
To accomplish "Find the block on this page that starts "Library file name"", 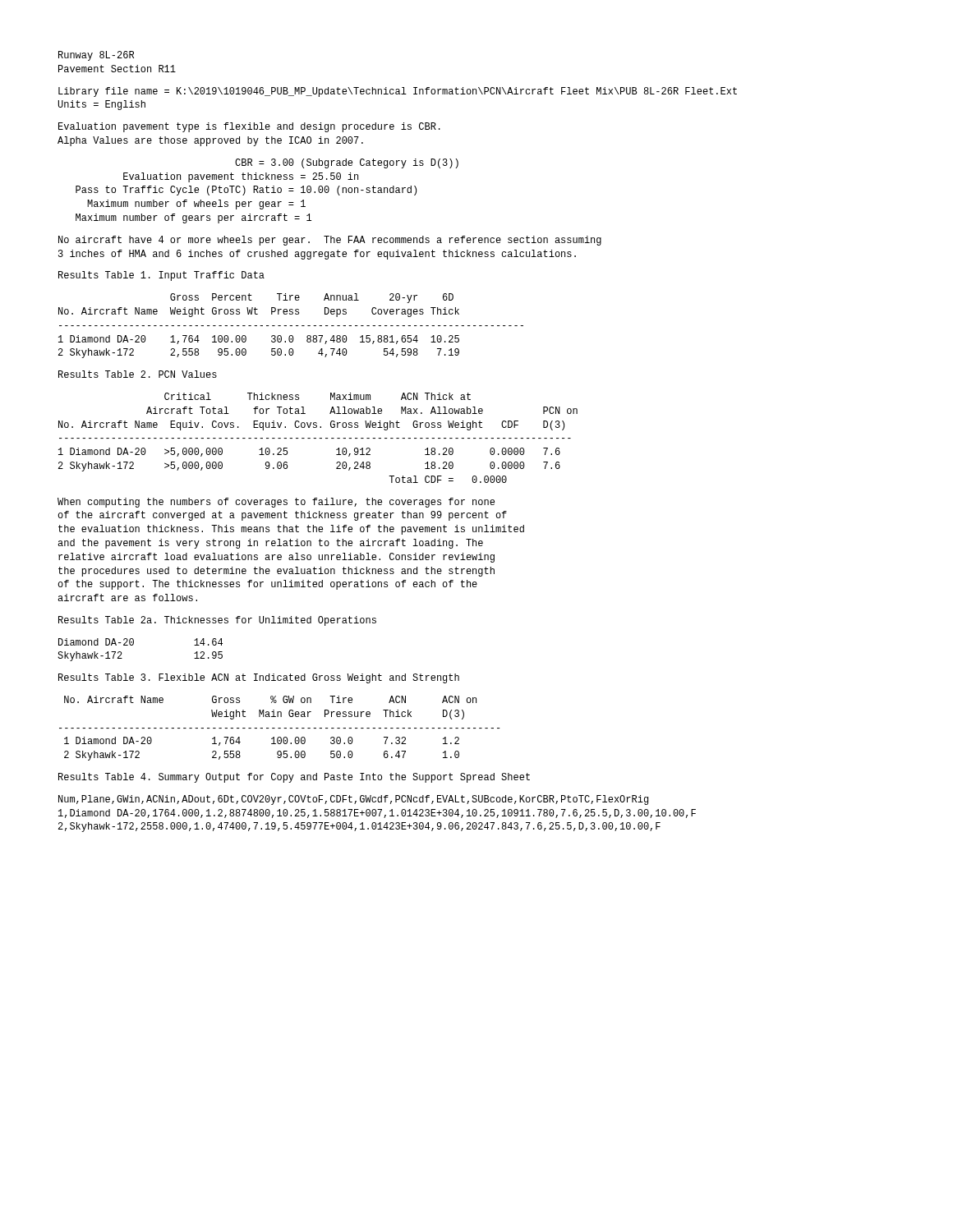I will pyautogui.click(x=398, y=99).
